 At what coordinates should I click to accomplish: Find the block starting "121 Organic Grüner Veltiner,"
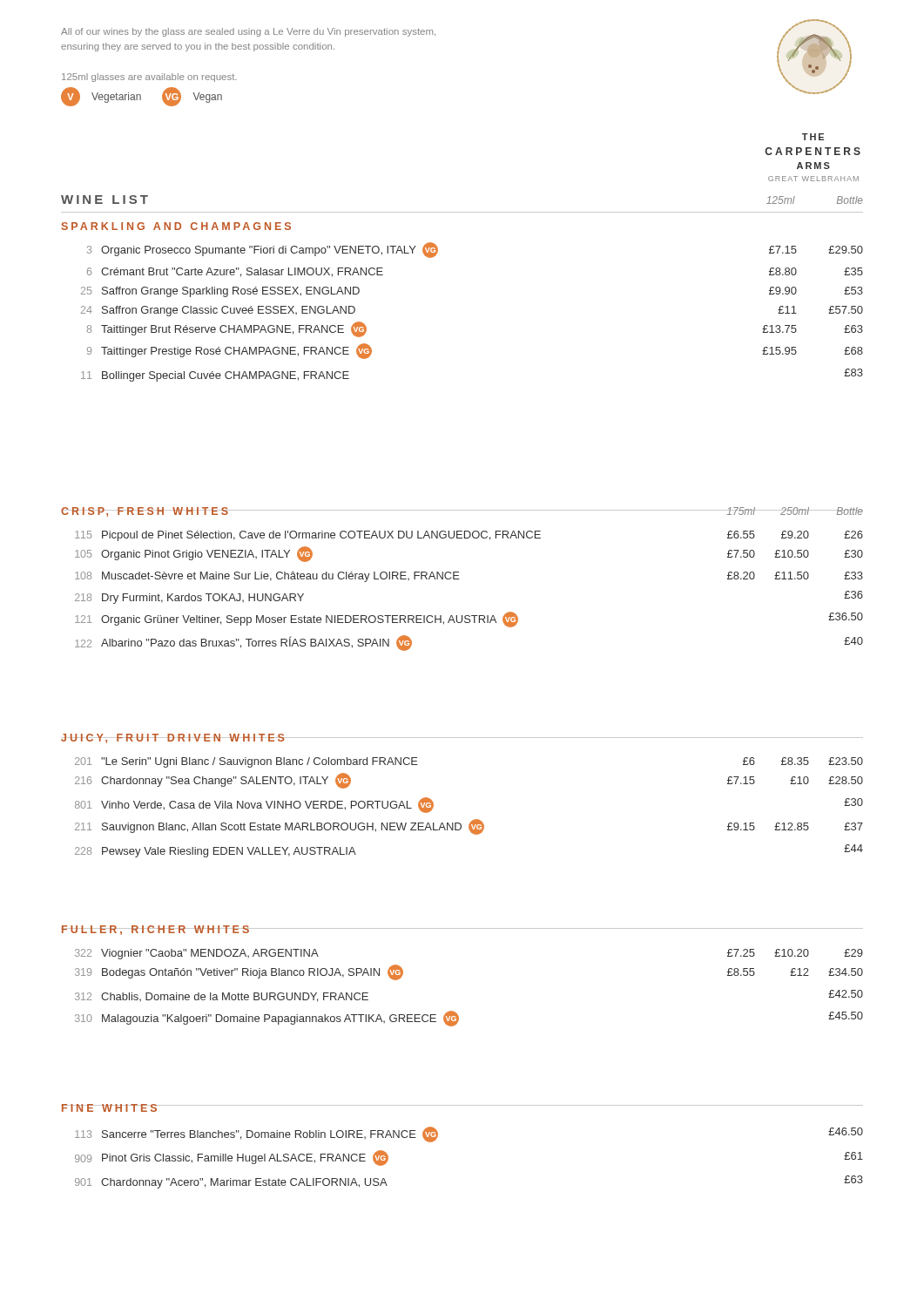coord(462,619)
